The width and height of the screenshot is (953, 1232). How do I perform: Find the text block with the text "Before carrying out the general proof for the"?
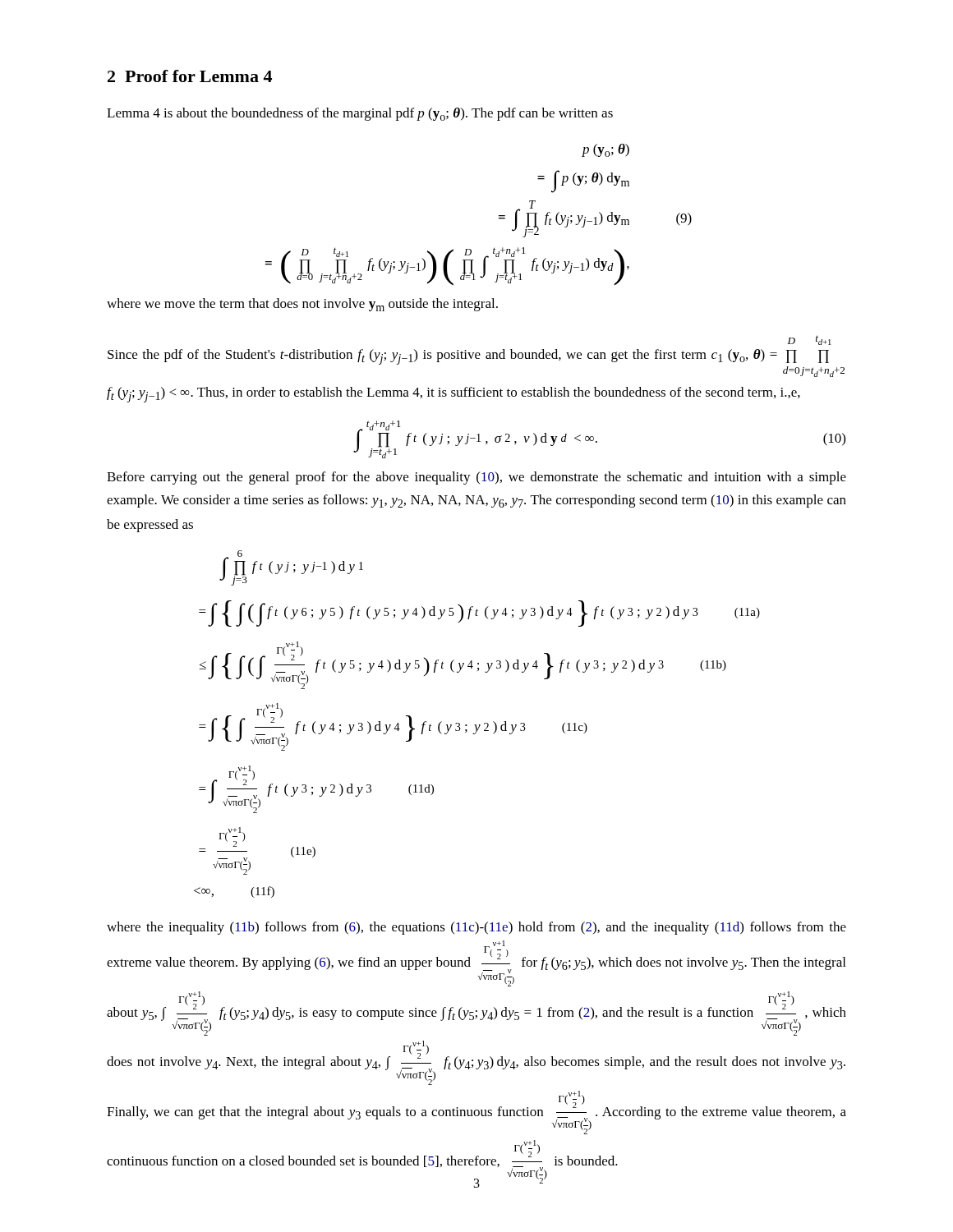tap(476, 501)
